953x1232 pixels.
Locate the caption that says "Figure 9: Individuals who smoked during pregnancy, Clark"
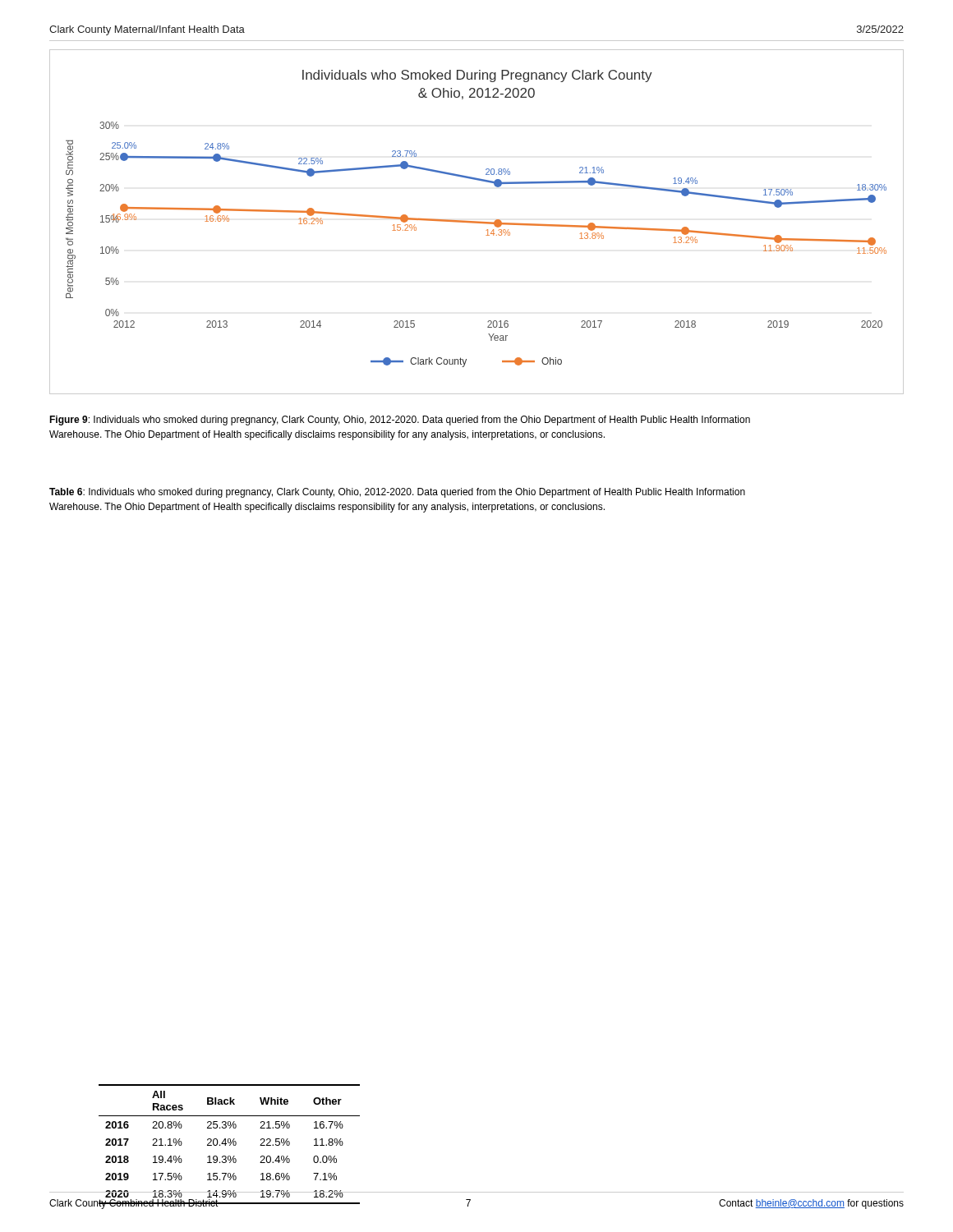click(x=400, y=427)
